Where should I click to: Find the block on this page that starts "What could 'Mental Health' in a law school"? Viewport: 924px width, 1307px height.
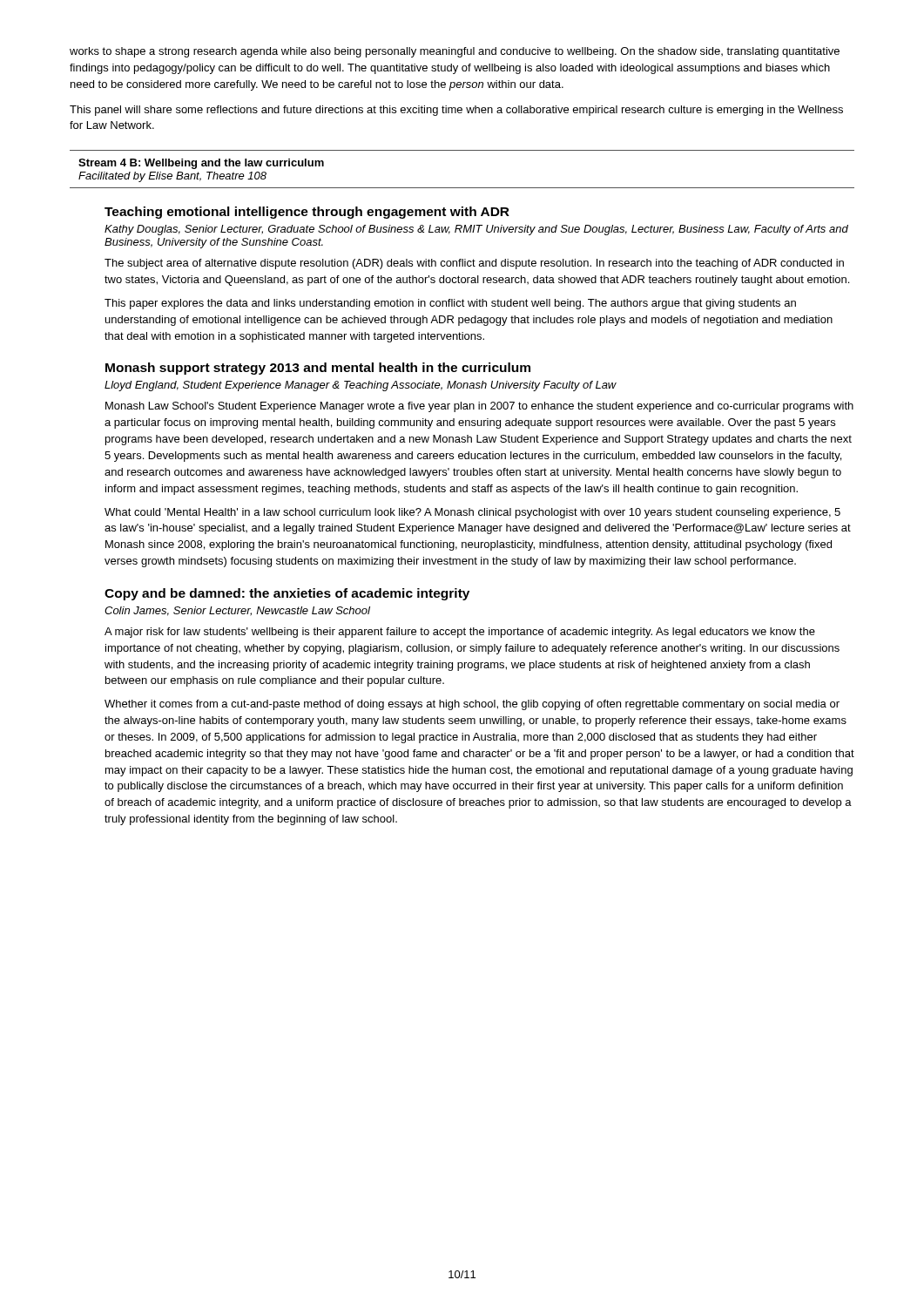(x=478, y=536)
